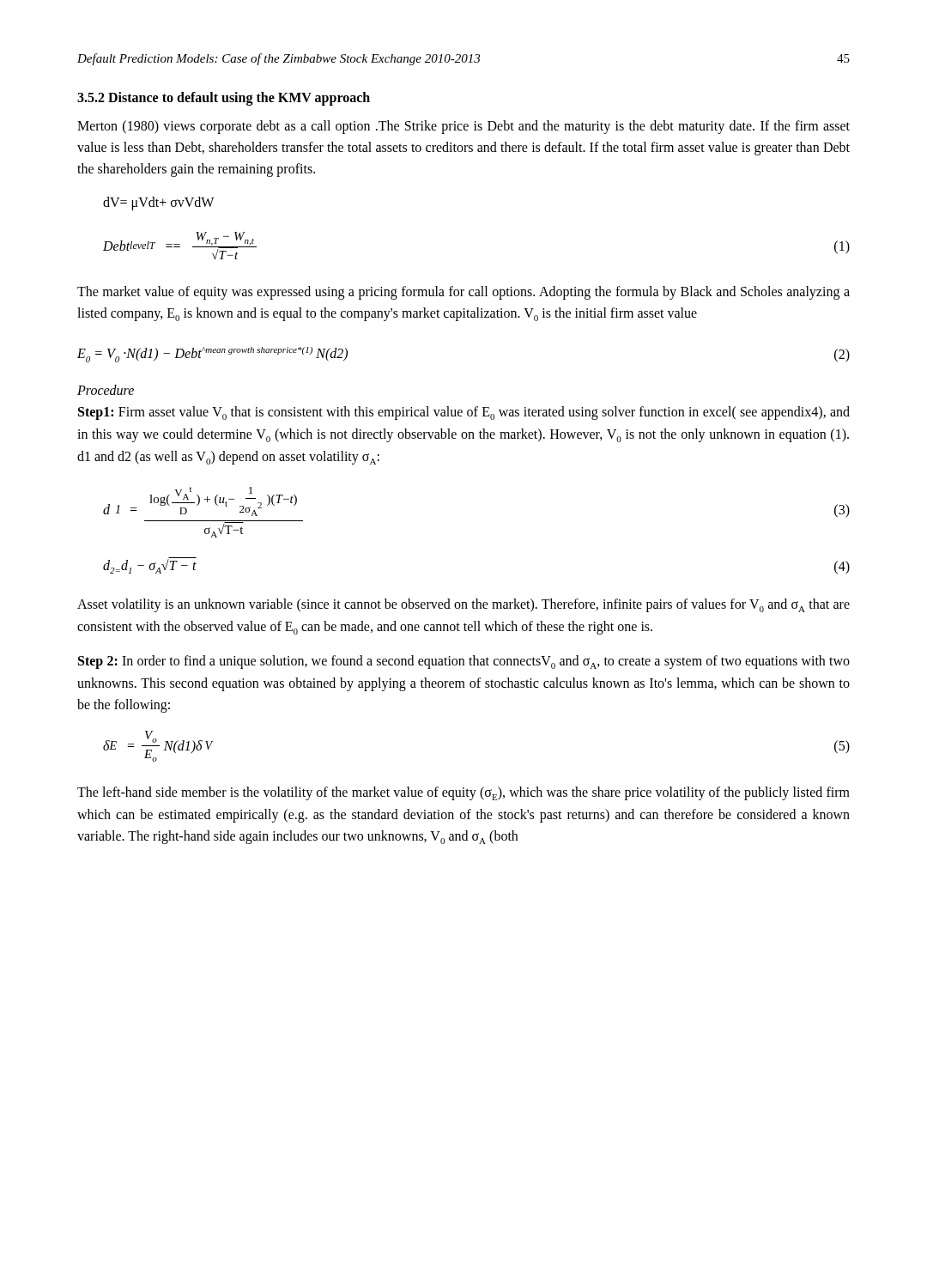Point to the formula beginning "E0 = V0 ·N(d1) − Debt^mean growth"

pyautogui.click(x=209, y=352)
